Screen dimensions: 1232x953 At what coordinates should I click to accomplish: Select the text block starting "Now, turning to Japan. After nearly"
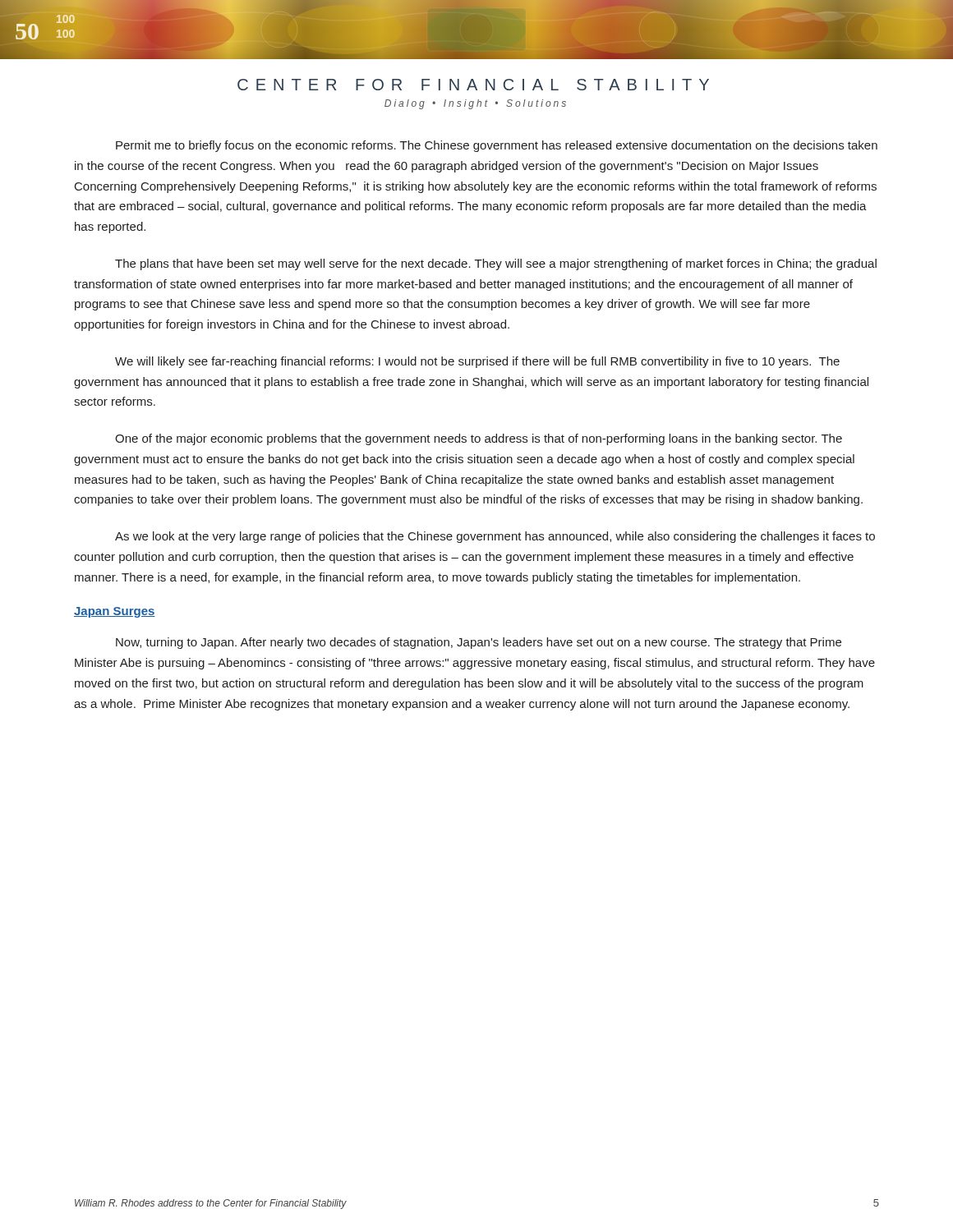tap(476, 673)
